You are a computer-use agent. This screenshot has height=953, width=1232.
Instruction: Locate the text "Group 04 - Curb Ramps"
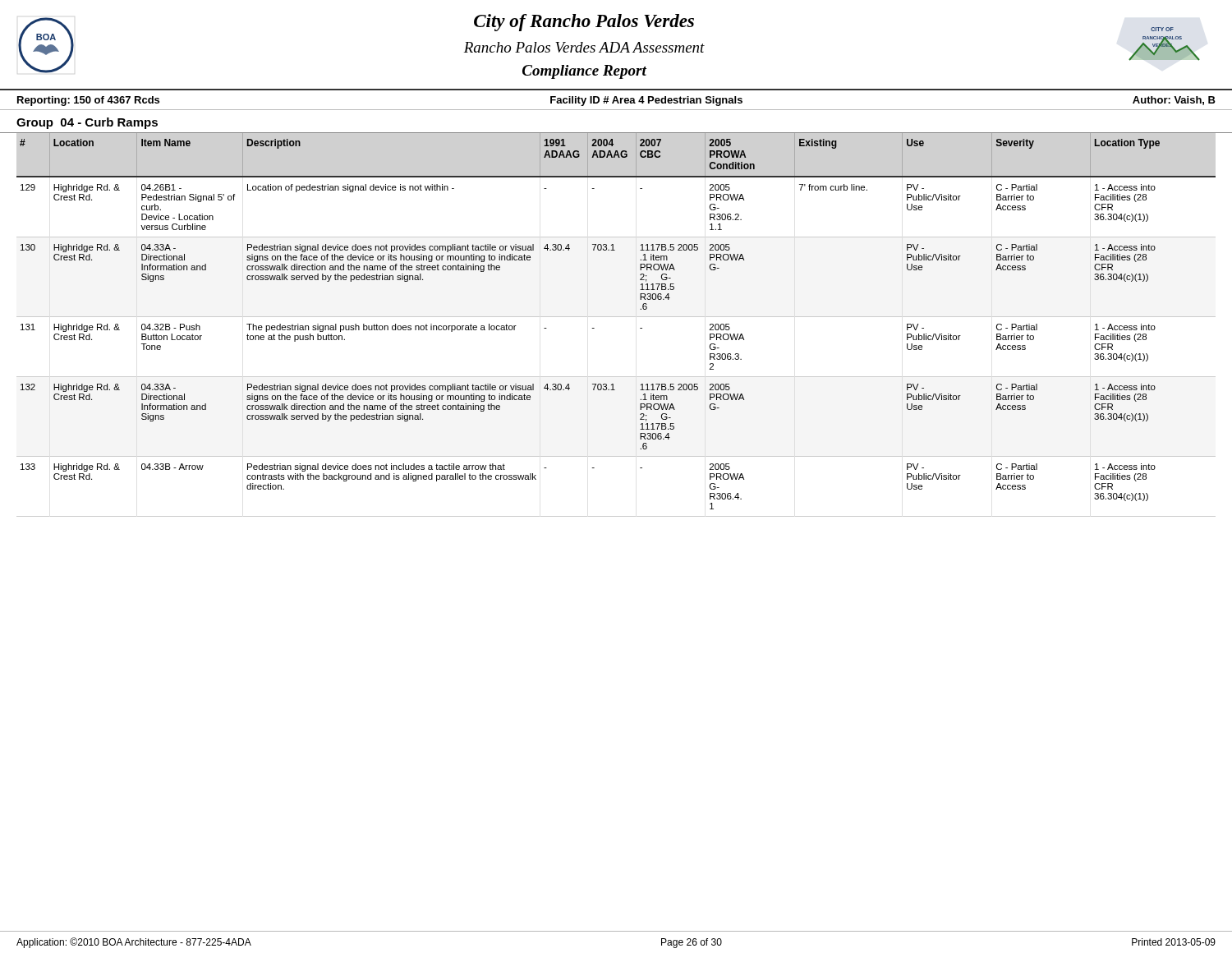(x=87, y=122)
